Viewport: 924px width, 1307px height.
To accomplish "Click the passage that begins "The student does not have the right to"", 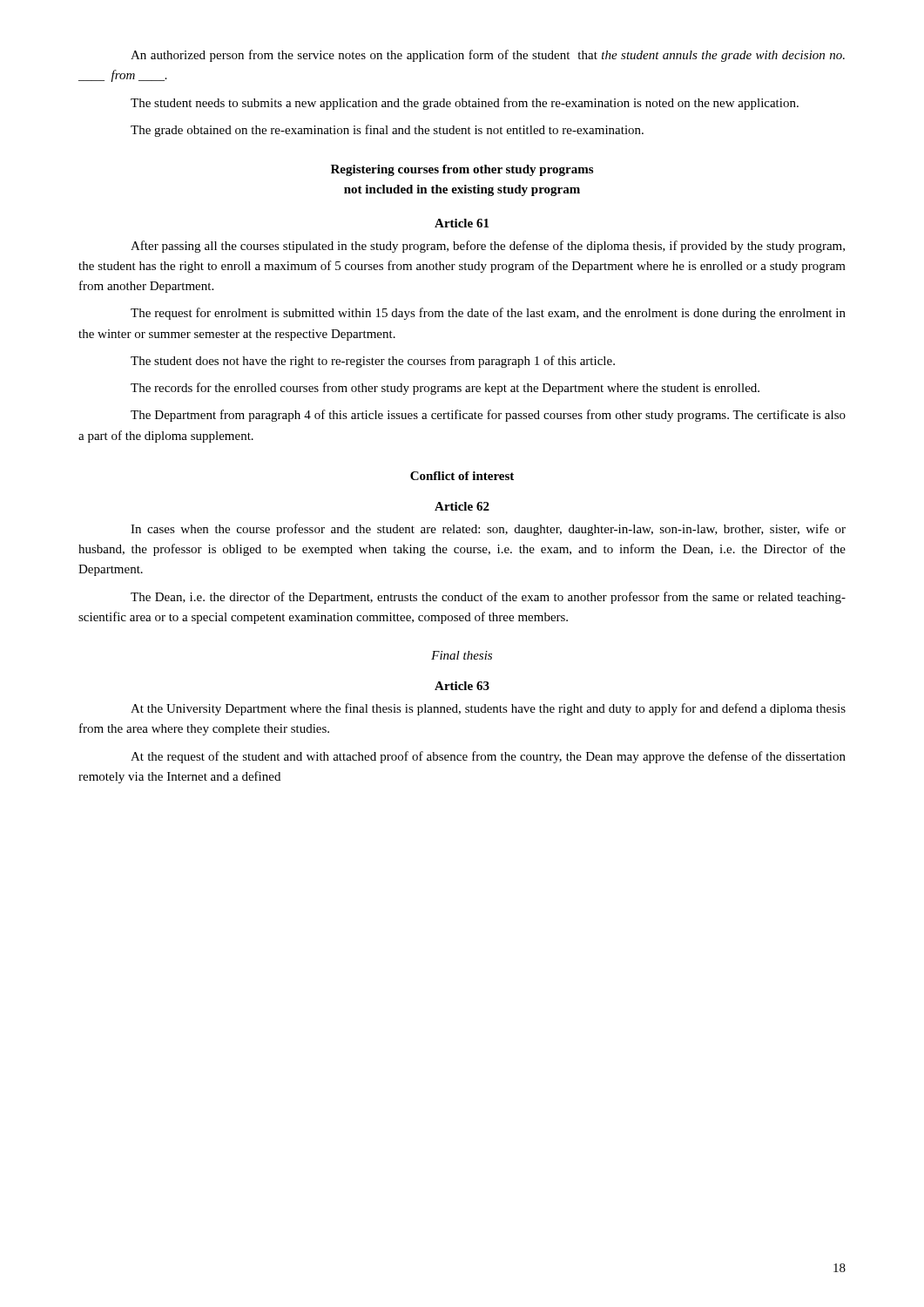I will point(462,361).
